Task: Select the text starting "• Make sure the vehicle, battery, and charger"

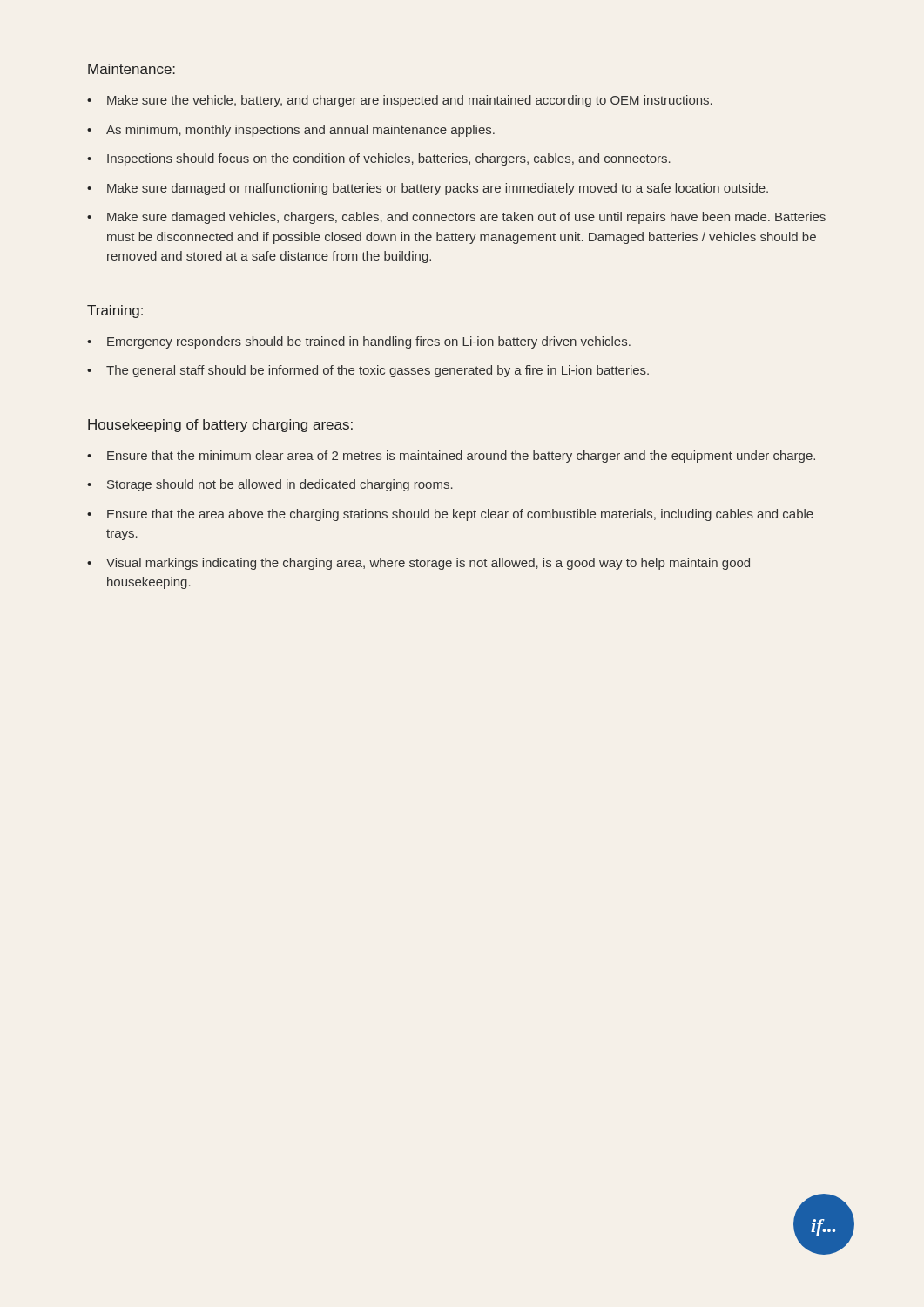Action: coord(462,100)
